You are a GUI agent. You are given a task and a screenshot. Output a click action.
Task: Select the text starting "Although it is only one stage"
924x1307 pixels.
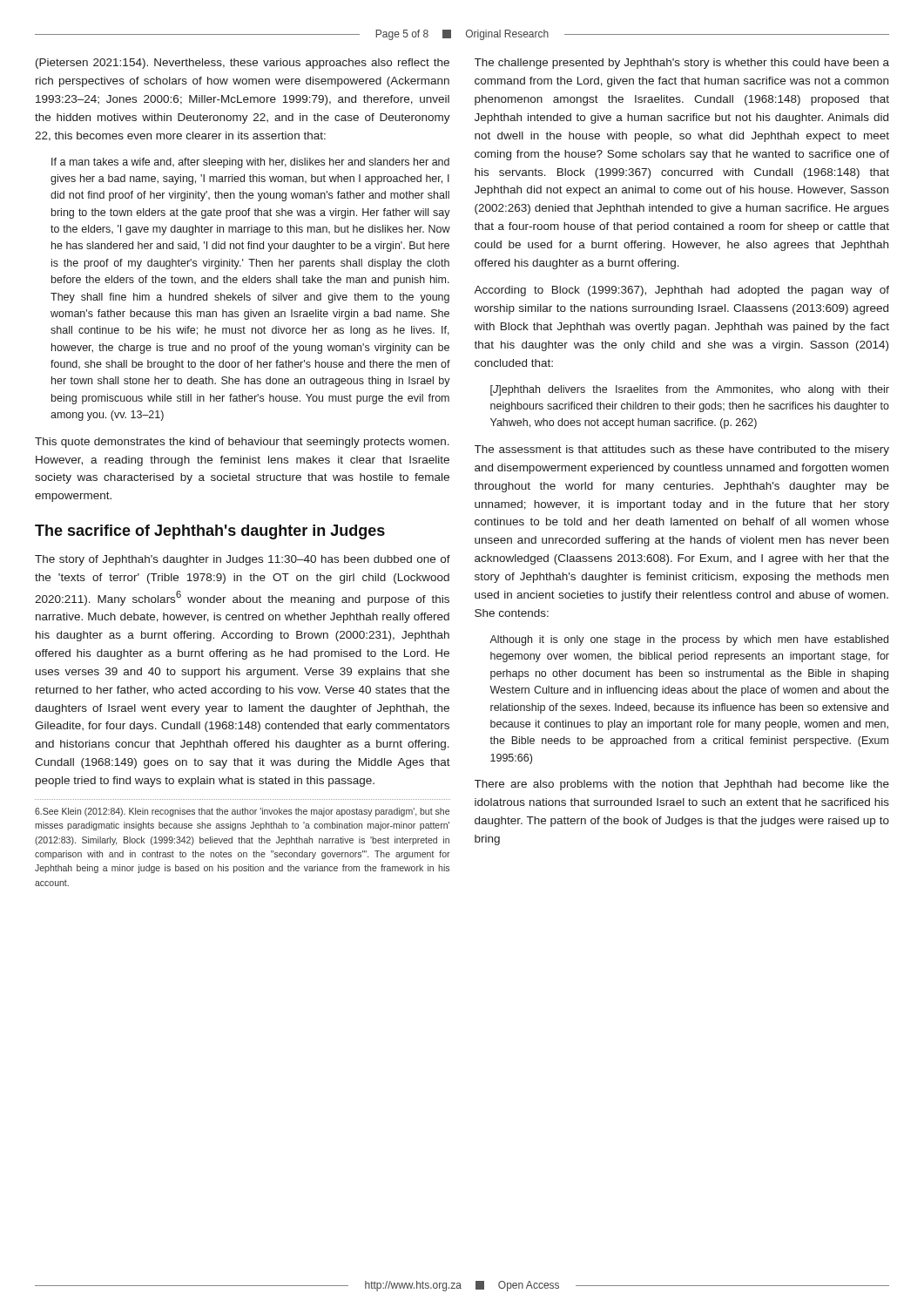(x=690, y=699)
